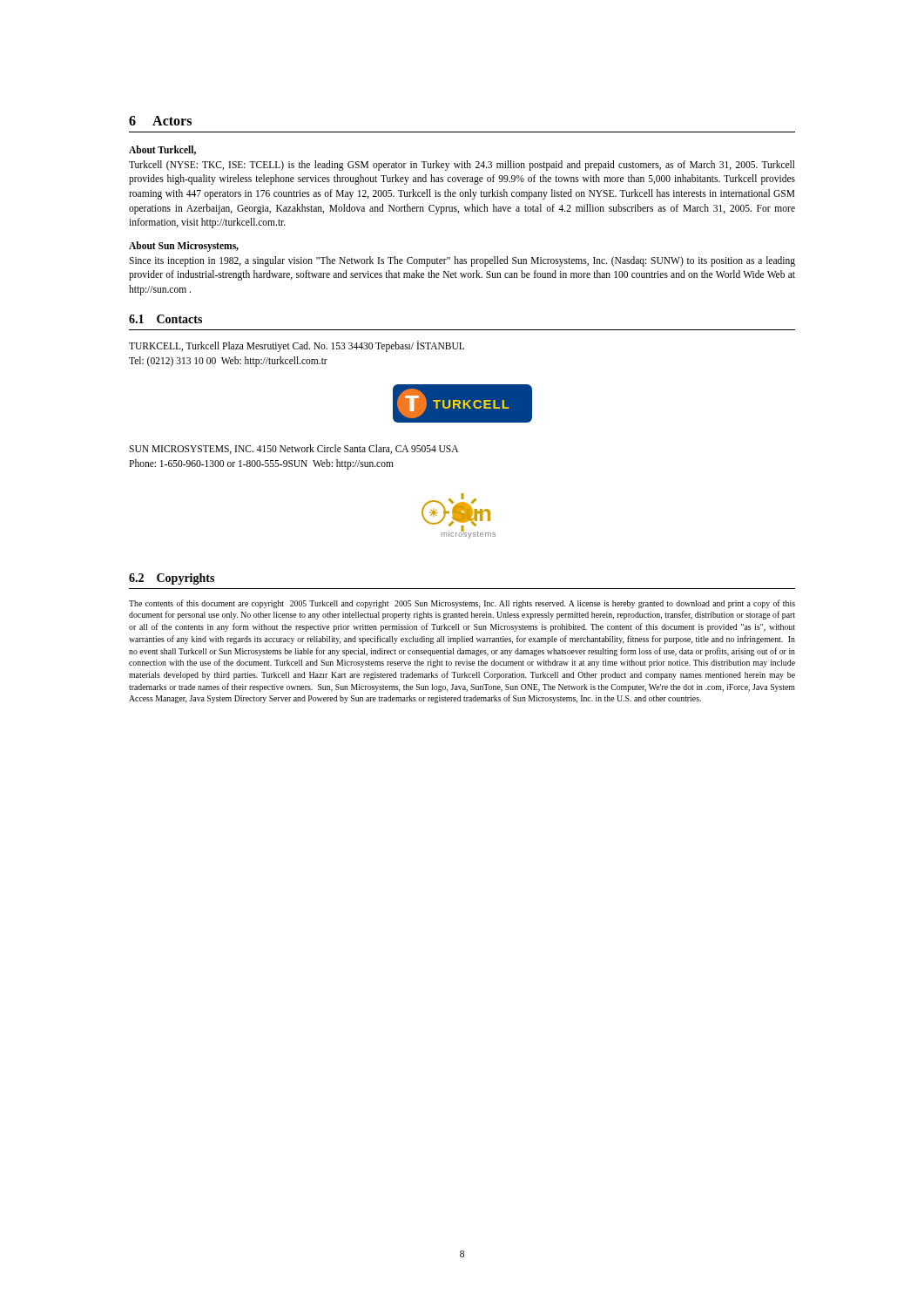Select the text block that reads "About Turkcell, Turkcell (NYSE: TKC,"
The height and width of the screenshot is (1307, 924).
pos(462,186)
